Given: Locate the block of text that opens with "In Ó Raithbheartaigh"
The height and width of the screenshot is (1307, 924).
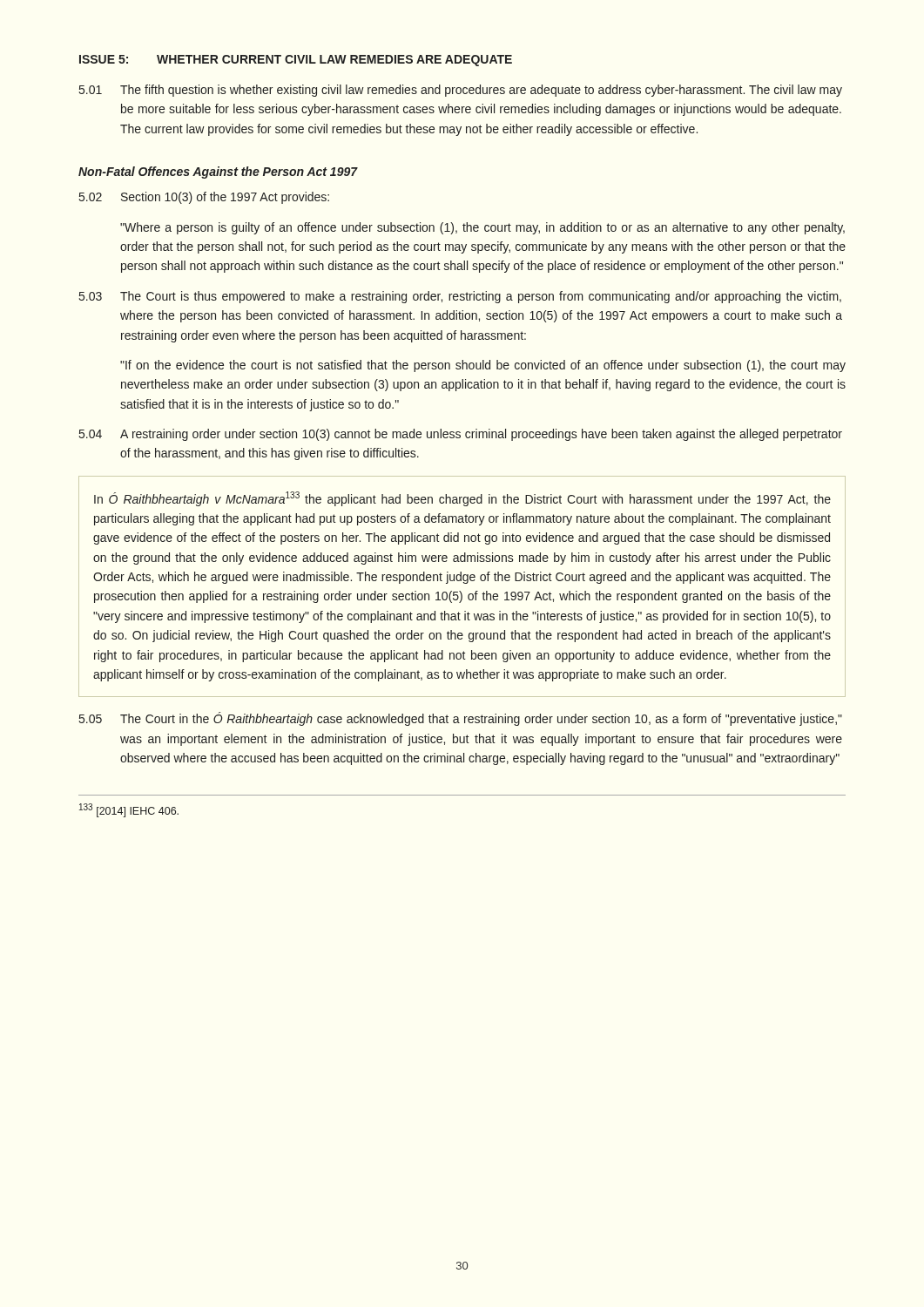Looking at the screenshot, I should (x=462, y=586).
